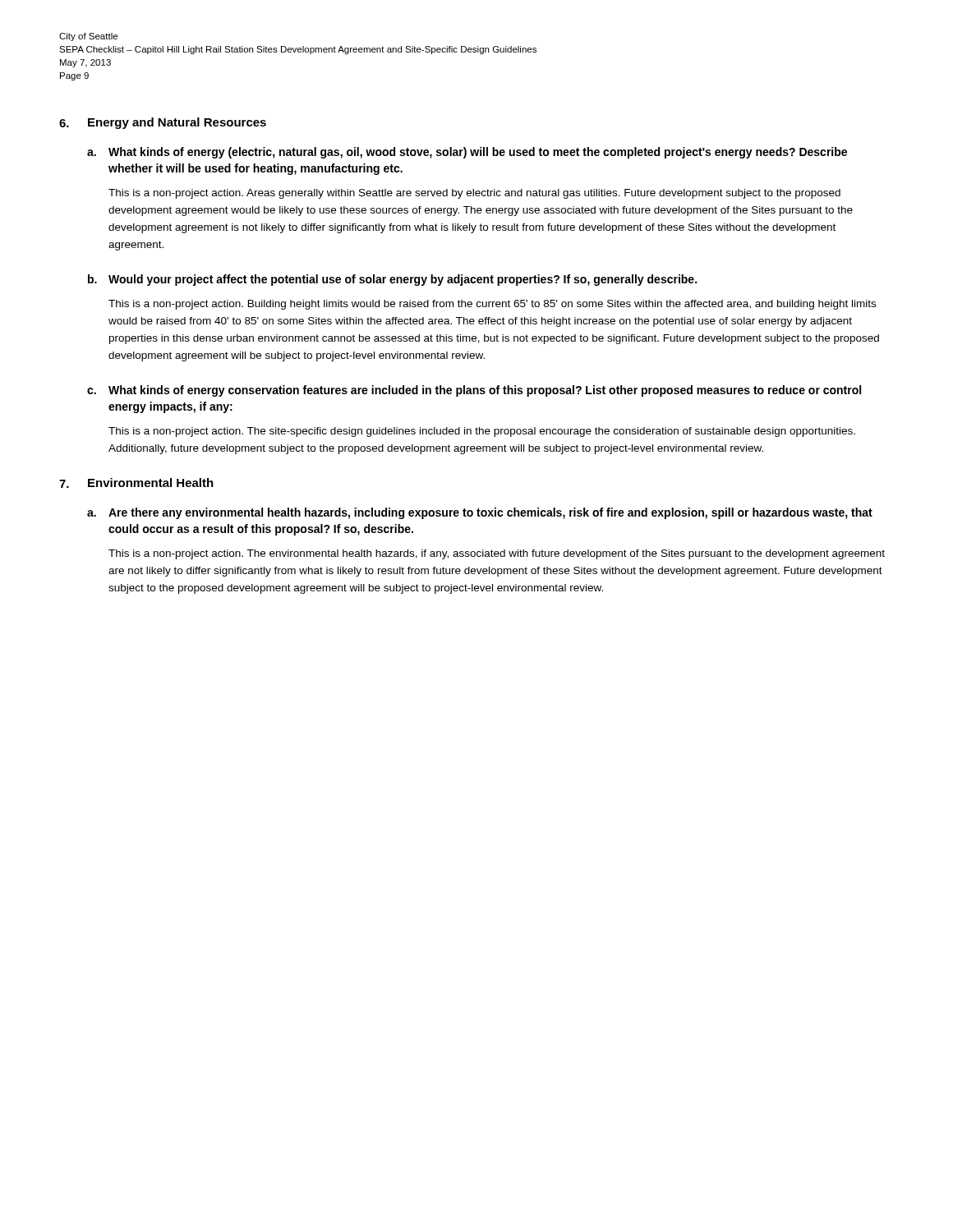Locate the section header containing "b. Would your project"

[x=490, y=280]
